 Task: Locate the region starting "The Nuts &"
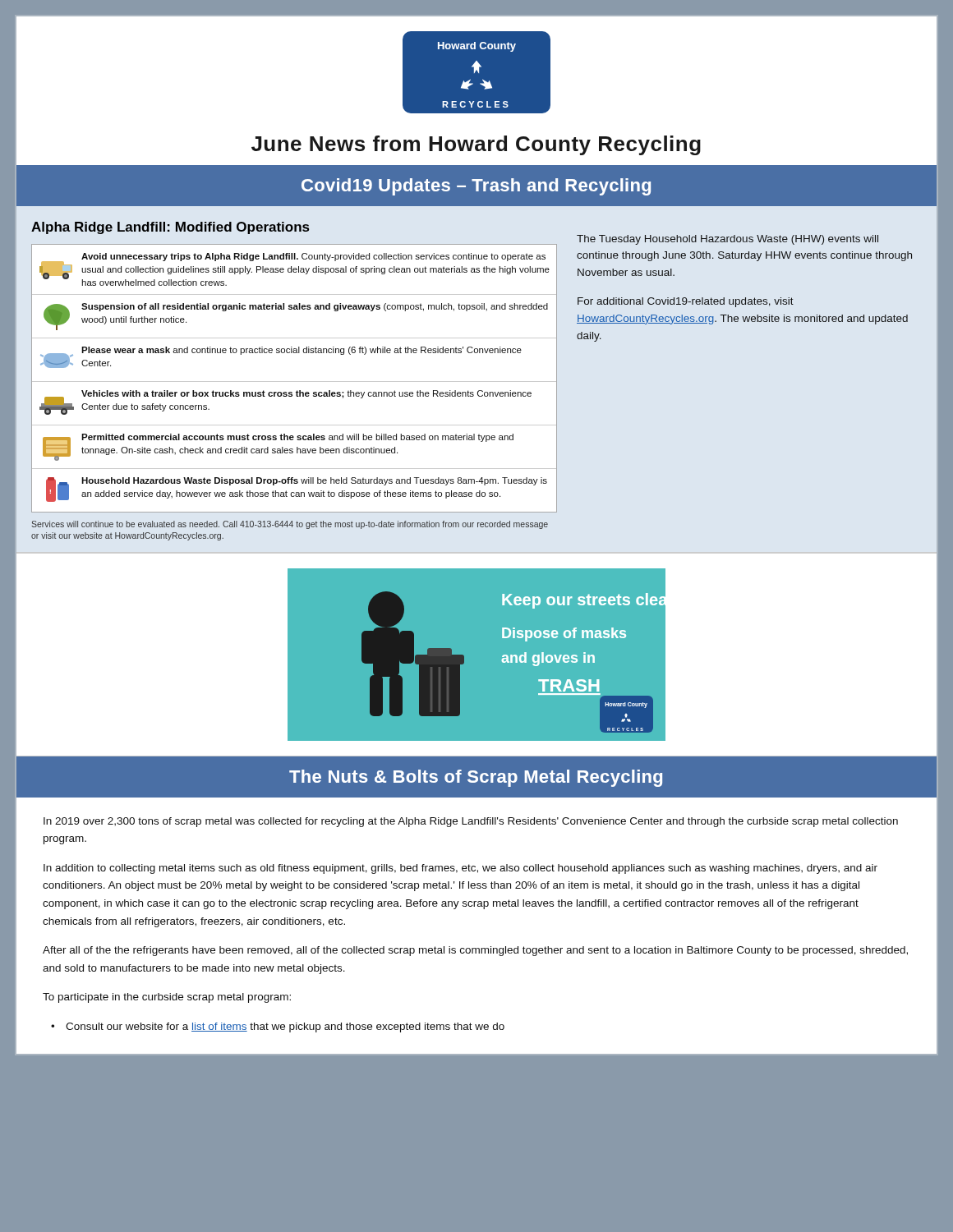point(476,777)
